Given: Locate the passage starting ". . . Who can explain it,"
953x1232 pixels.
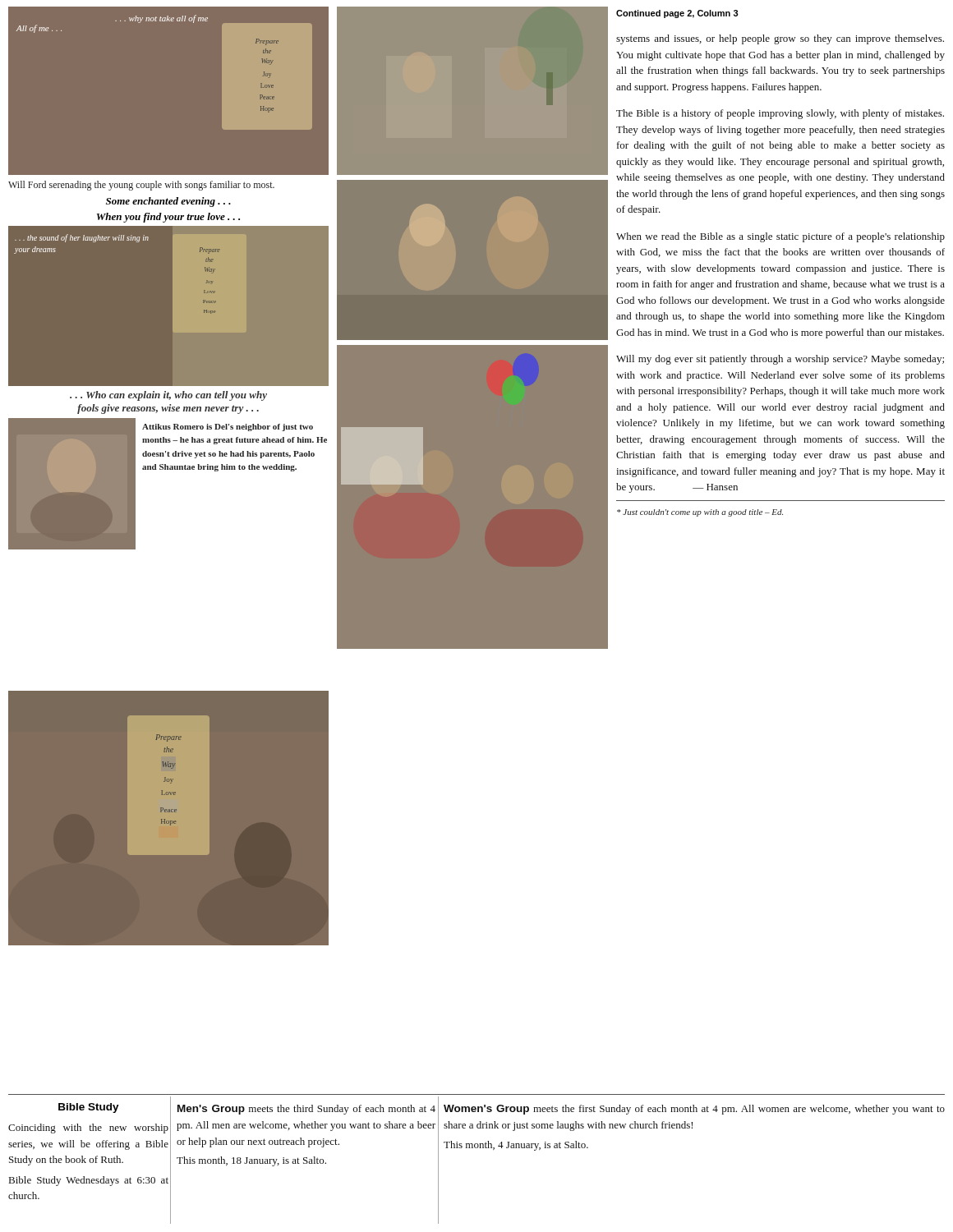Looking at the screenshot, I should tap(168, 401).
